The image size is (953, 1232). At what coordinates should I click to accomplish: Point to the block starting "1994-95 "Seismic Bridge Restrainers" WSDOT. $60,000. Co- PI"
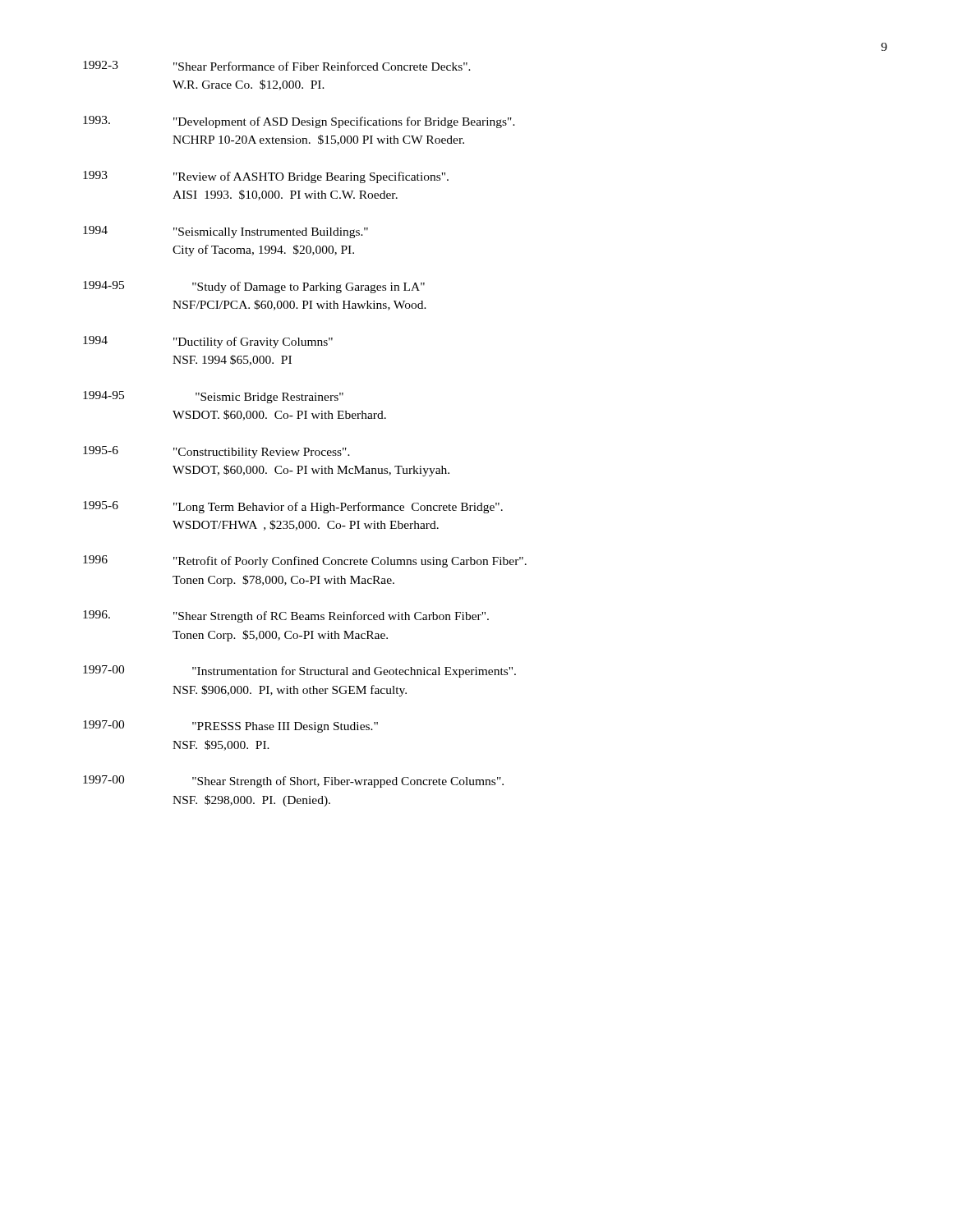[213, 397]
